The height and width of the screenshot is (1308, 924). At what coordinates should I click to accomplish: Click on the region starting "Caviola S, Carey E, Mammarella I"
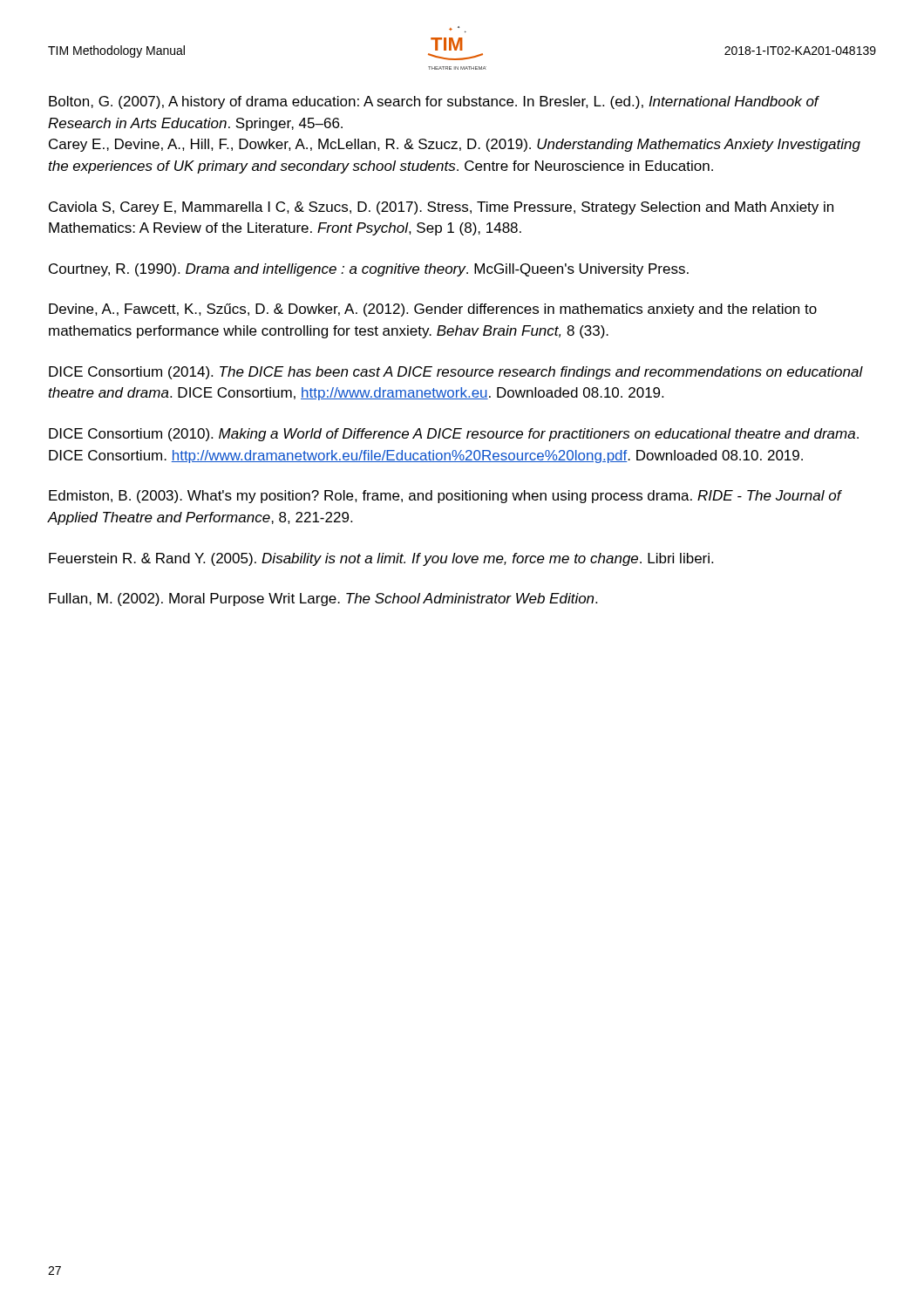(462, 218)
